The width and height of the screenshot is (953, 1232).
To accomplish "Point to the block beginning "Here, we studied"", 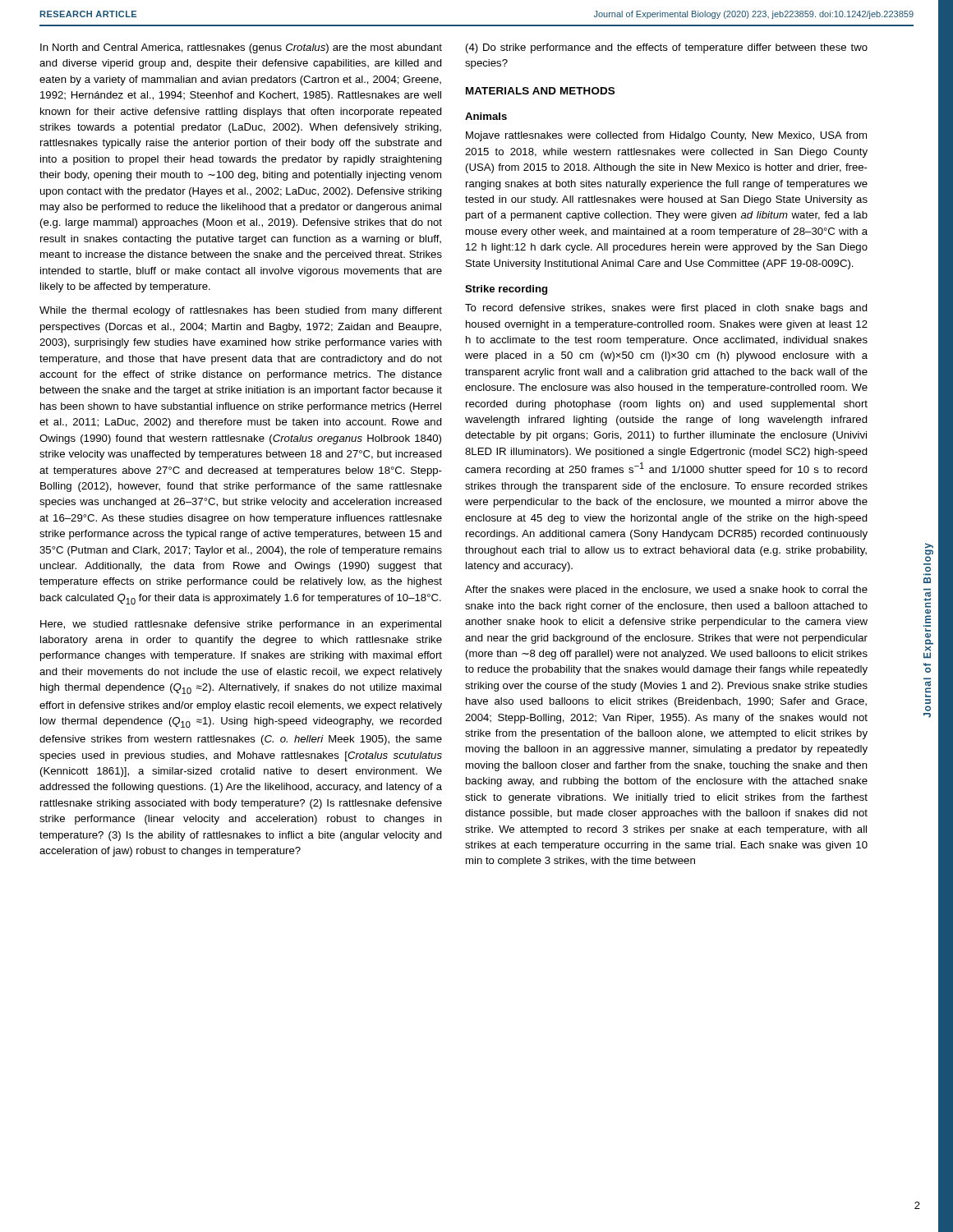I will point(241,737).
